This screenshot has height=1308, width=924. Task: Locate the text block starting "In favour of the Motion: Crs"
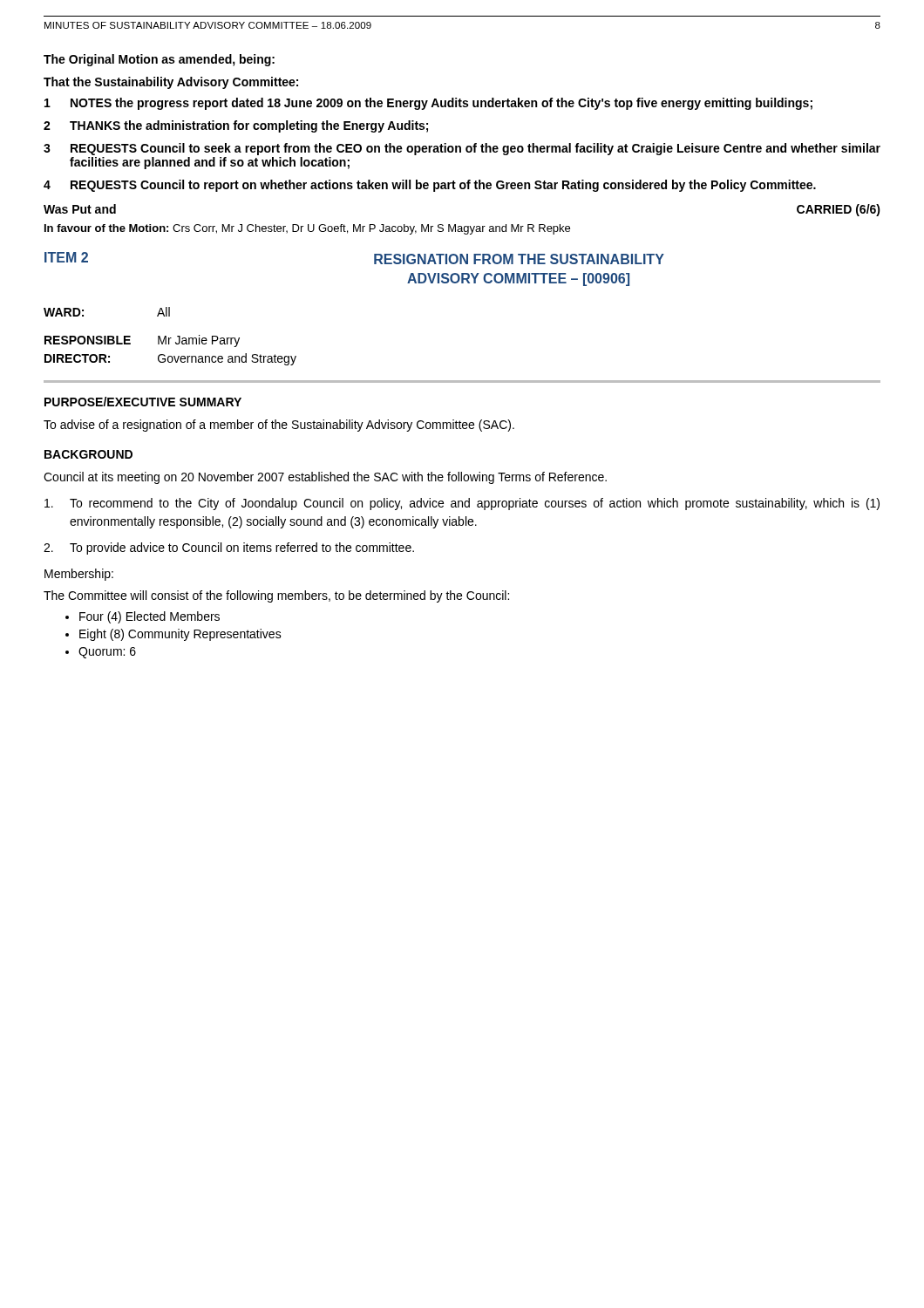click(307, 228)
